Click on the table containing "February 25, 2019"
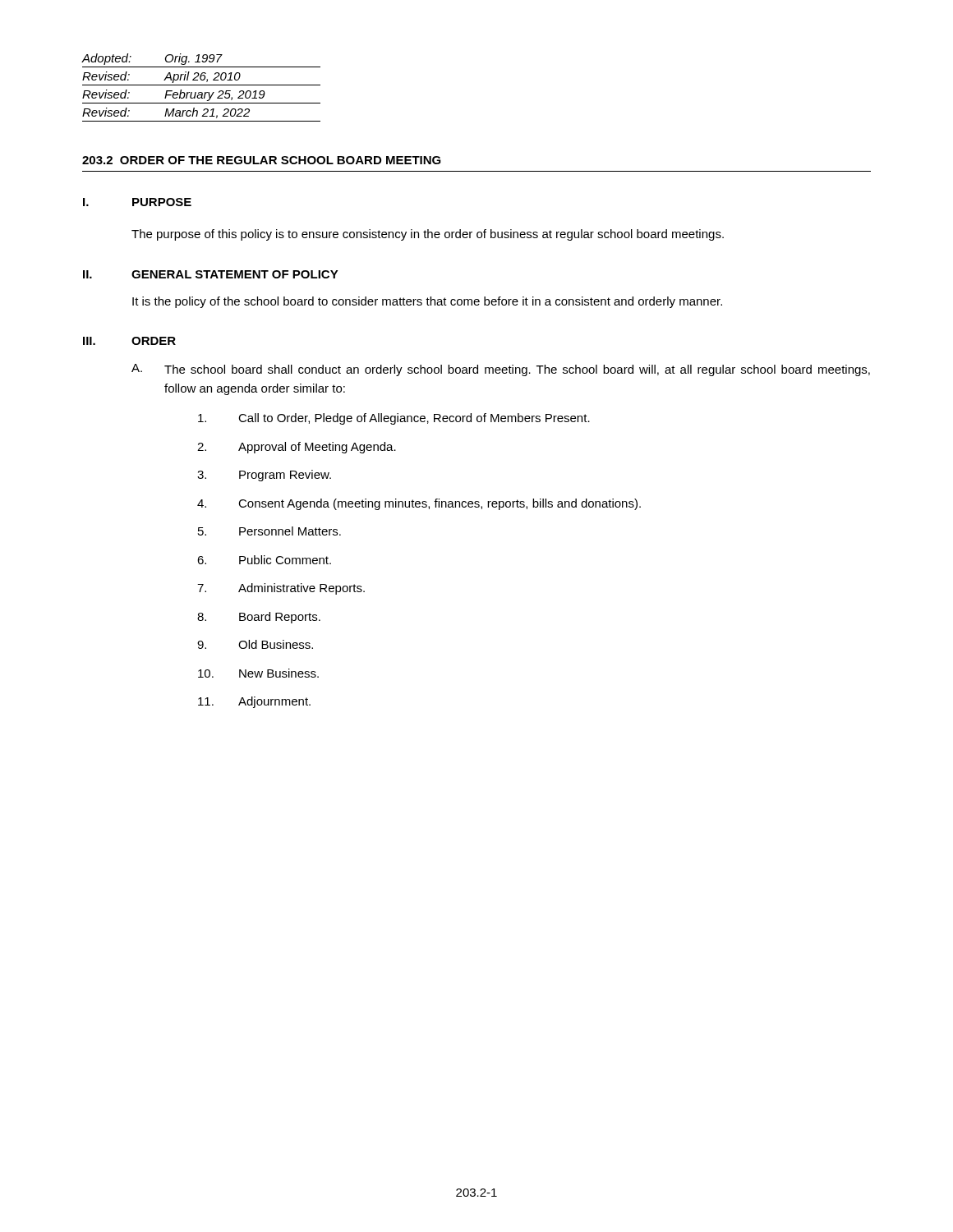This screenshot has height=1232, width=953. pyautogui.click(x=476, y=85)
